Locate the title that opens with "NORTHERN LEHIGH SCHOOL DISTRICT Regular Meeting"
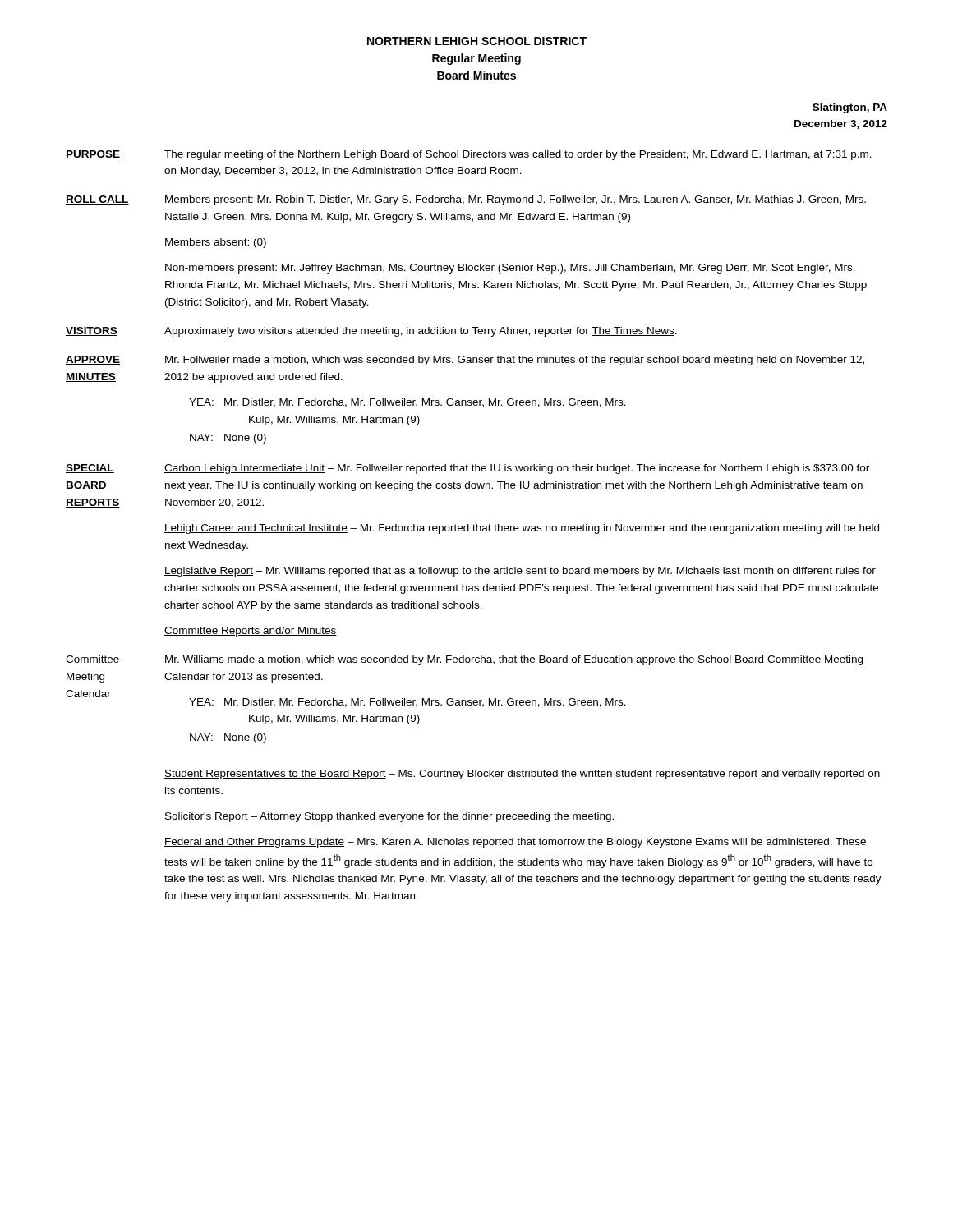This screenshot has width=953, height=1232. pyautogui.click(x=476, y=59)
